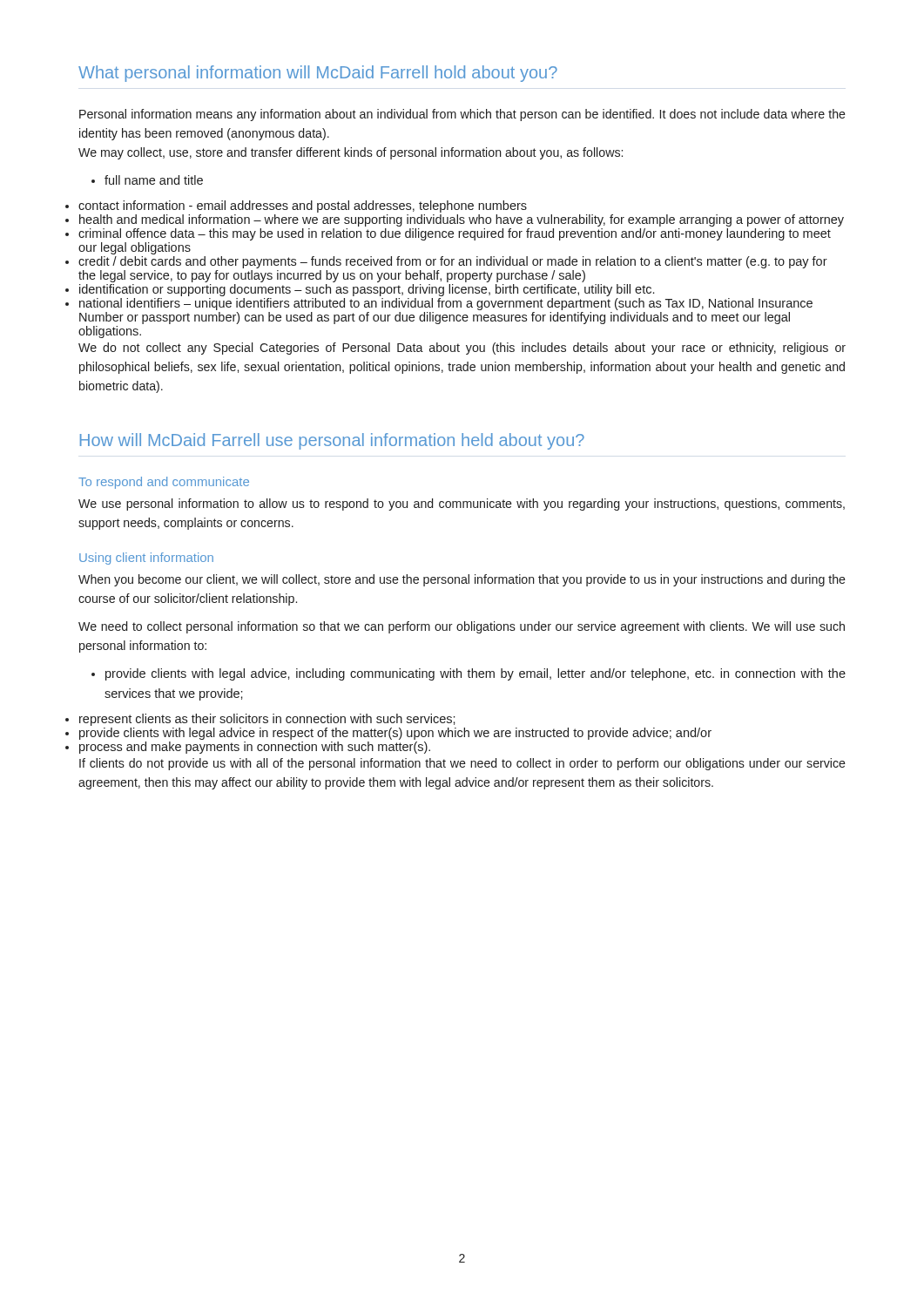The width and height of the screenshot is (924, 1307).
Task: Locate the block starting "Using client information"
Action: point(146,559)
